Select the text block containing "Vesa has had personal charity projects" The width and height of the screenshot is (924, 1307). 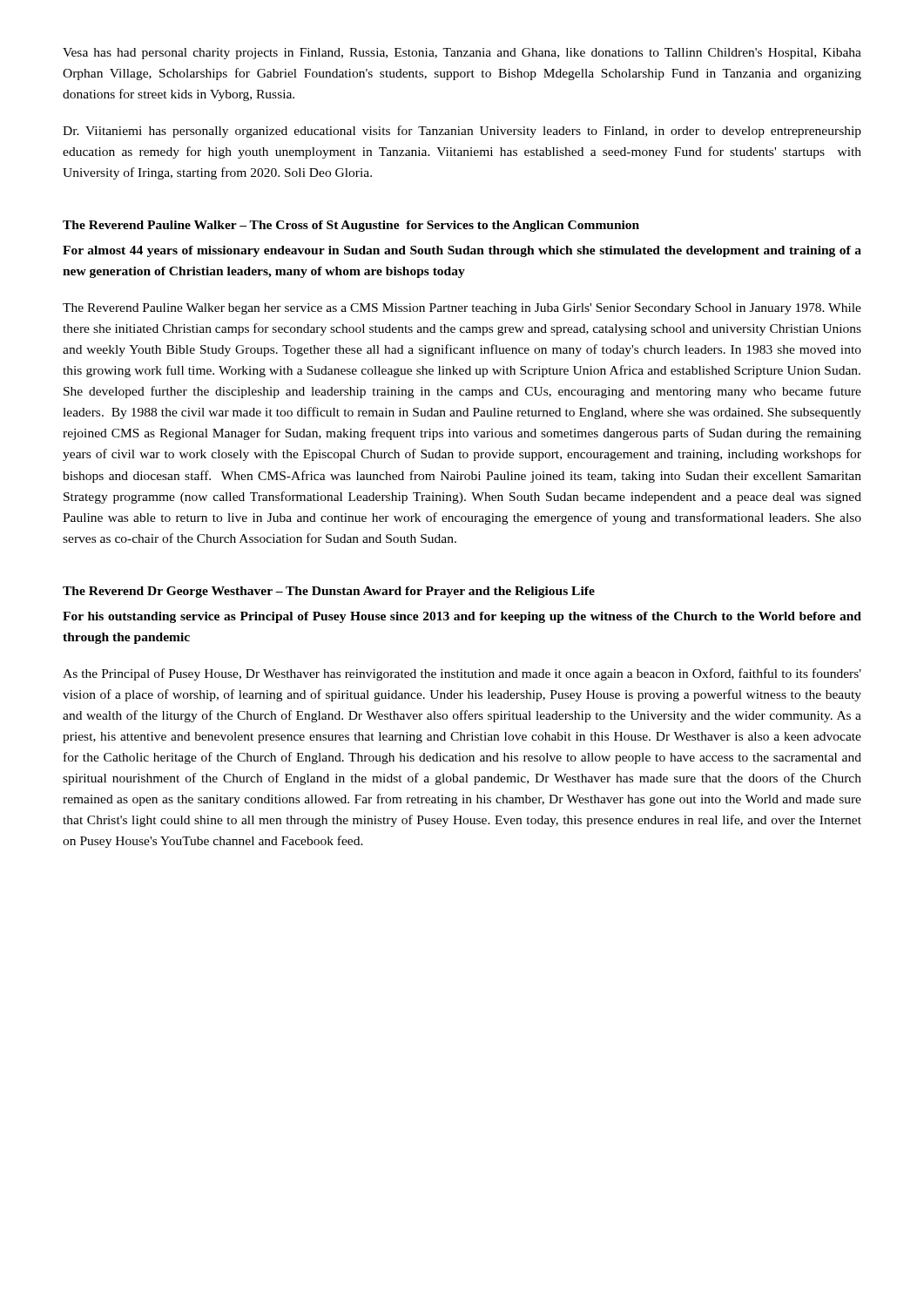click(462, 73)
